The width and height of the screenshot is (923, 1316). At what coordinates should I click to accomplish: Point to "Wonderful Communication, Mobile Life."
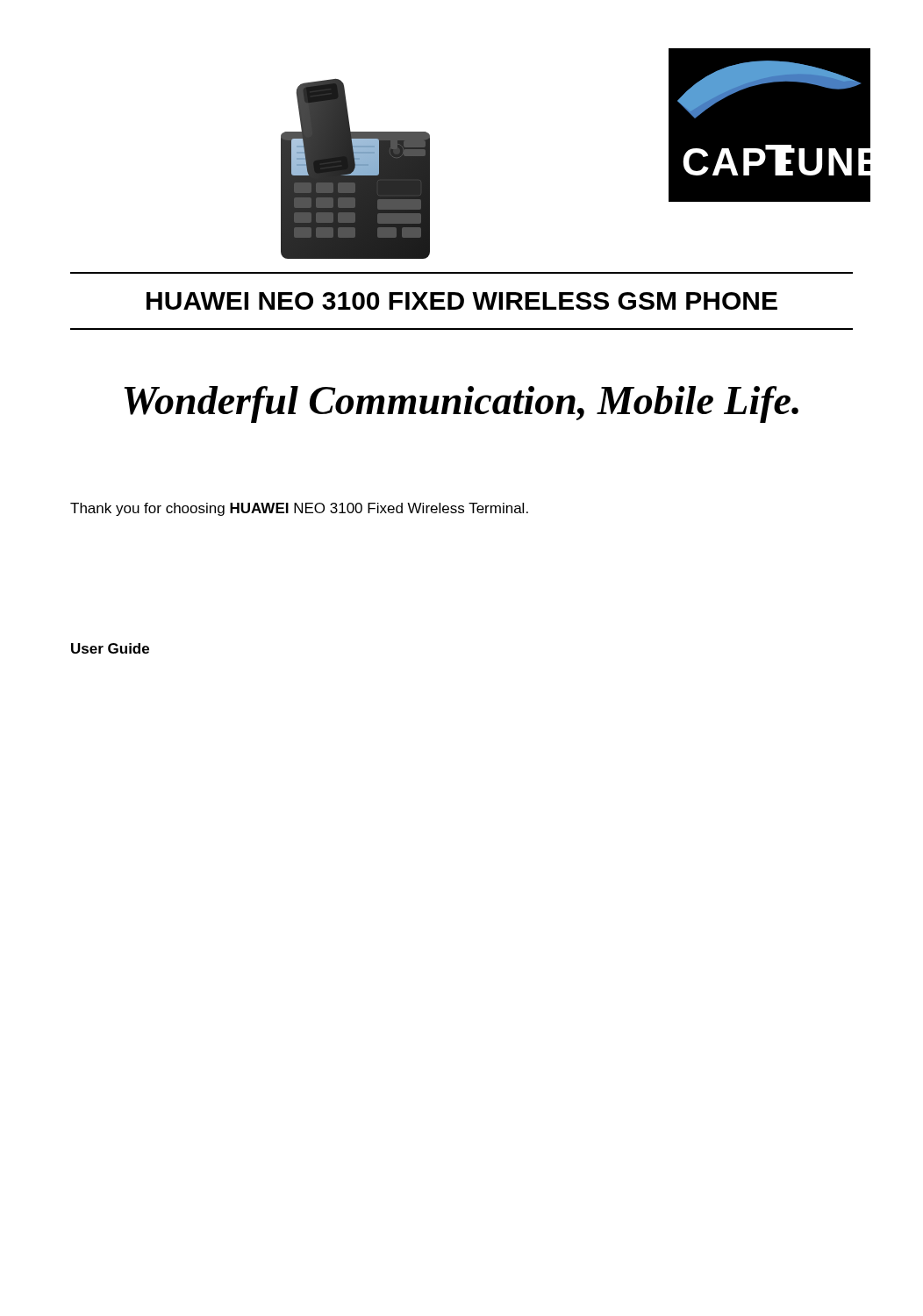click(462, 400)
